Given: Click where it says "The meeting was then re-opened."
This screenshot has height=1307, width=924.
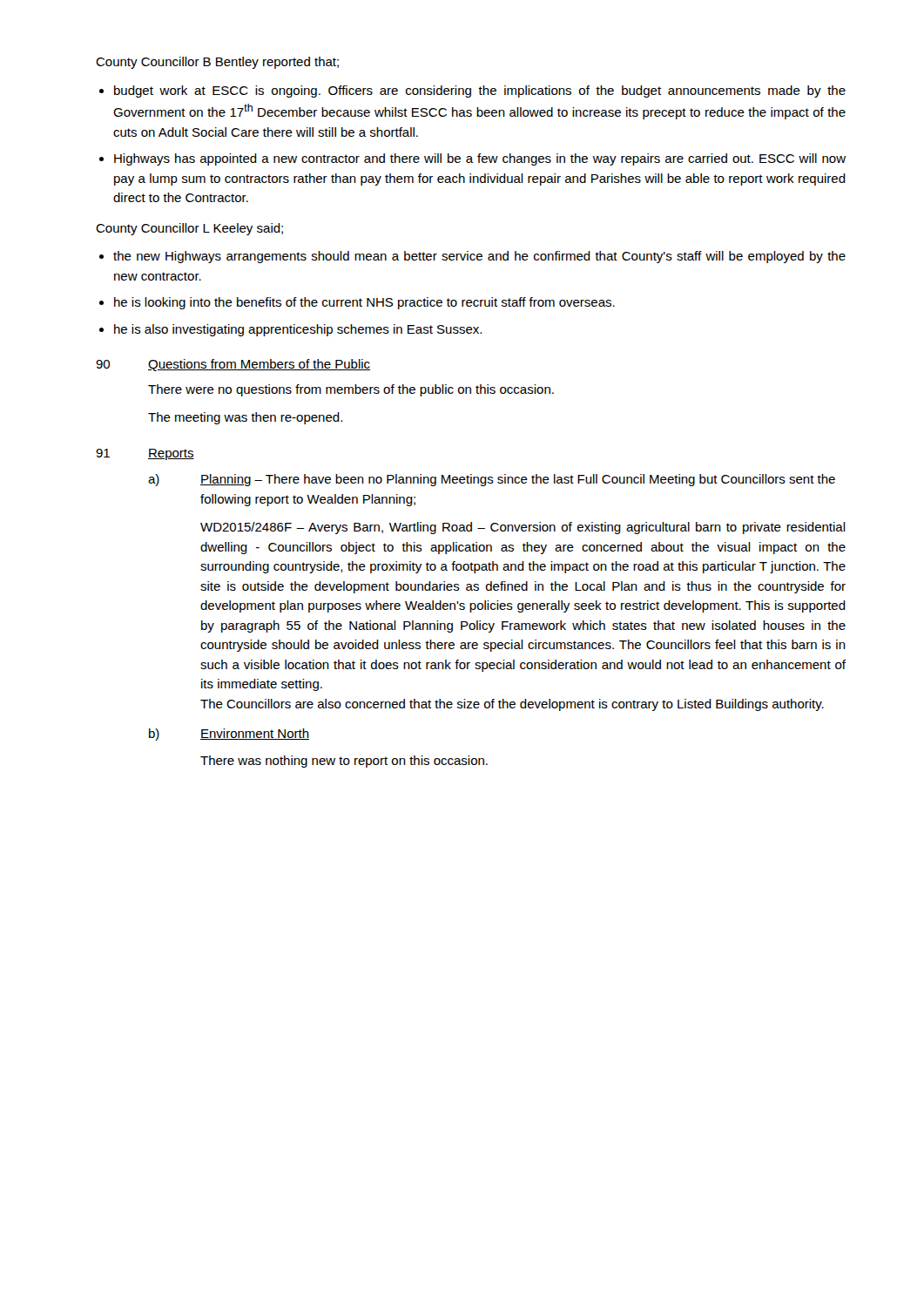Looking at the screenshot, I should (x=246, y=417).
